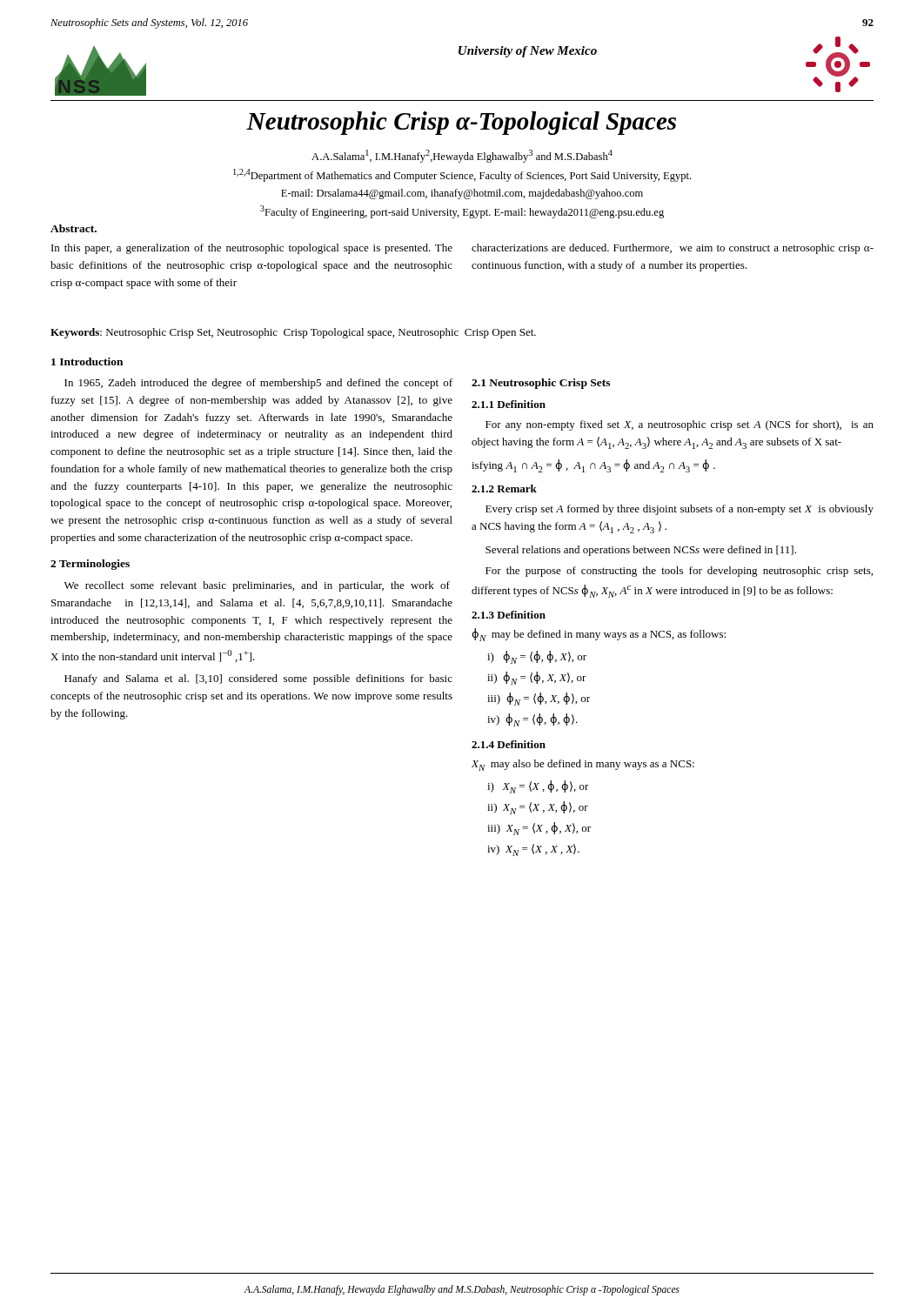Find the section header that reads "2.1 Neutrosophic Crisp Sets"
The height and width of the screenshot is (1305, 924).
point(541,382)
